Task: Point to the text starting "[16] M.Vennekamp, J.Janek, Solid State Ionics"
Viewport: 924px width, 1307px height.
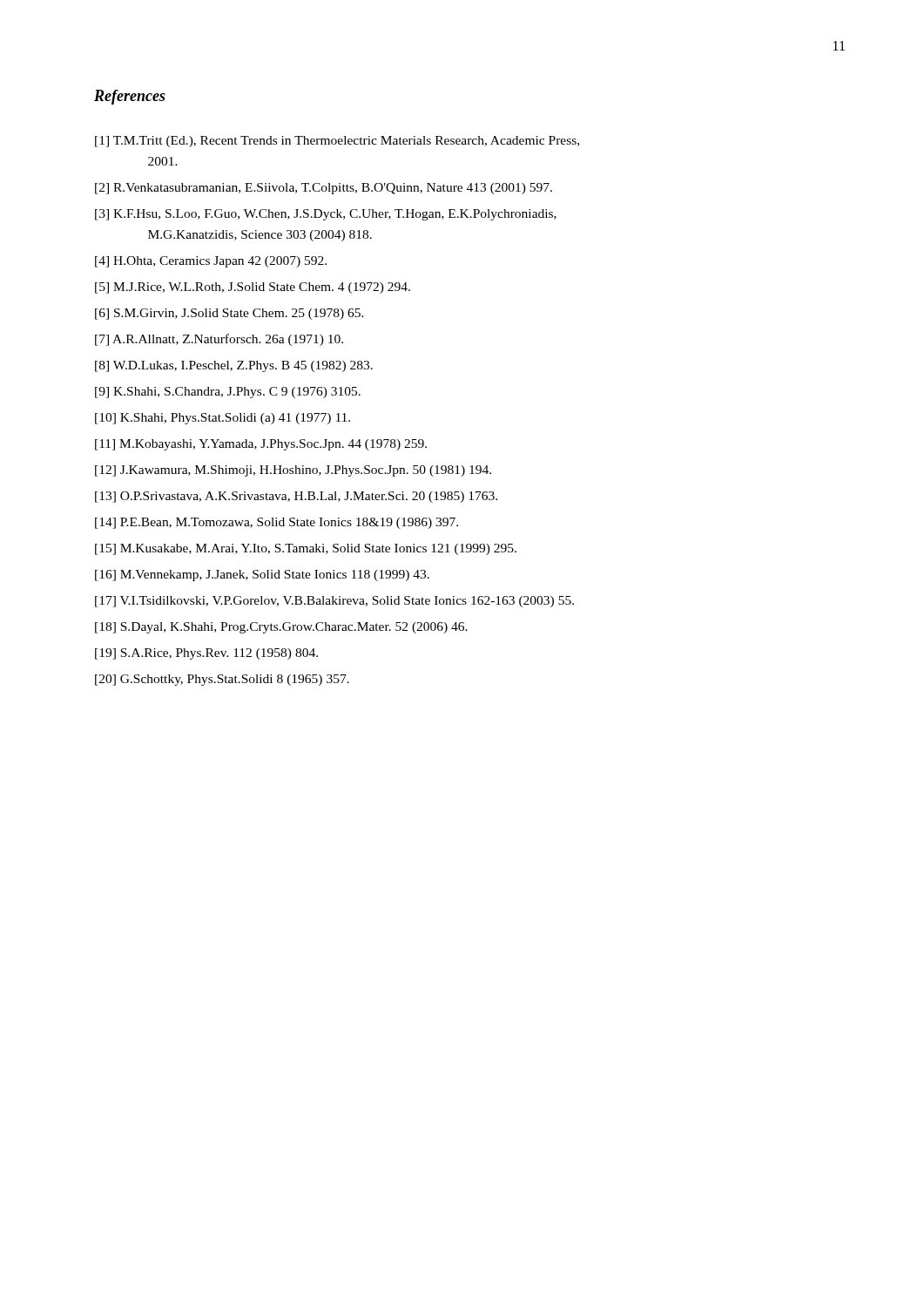Action: [x=262, y=574]
